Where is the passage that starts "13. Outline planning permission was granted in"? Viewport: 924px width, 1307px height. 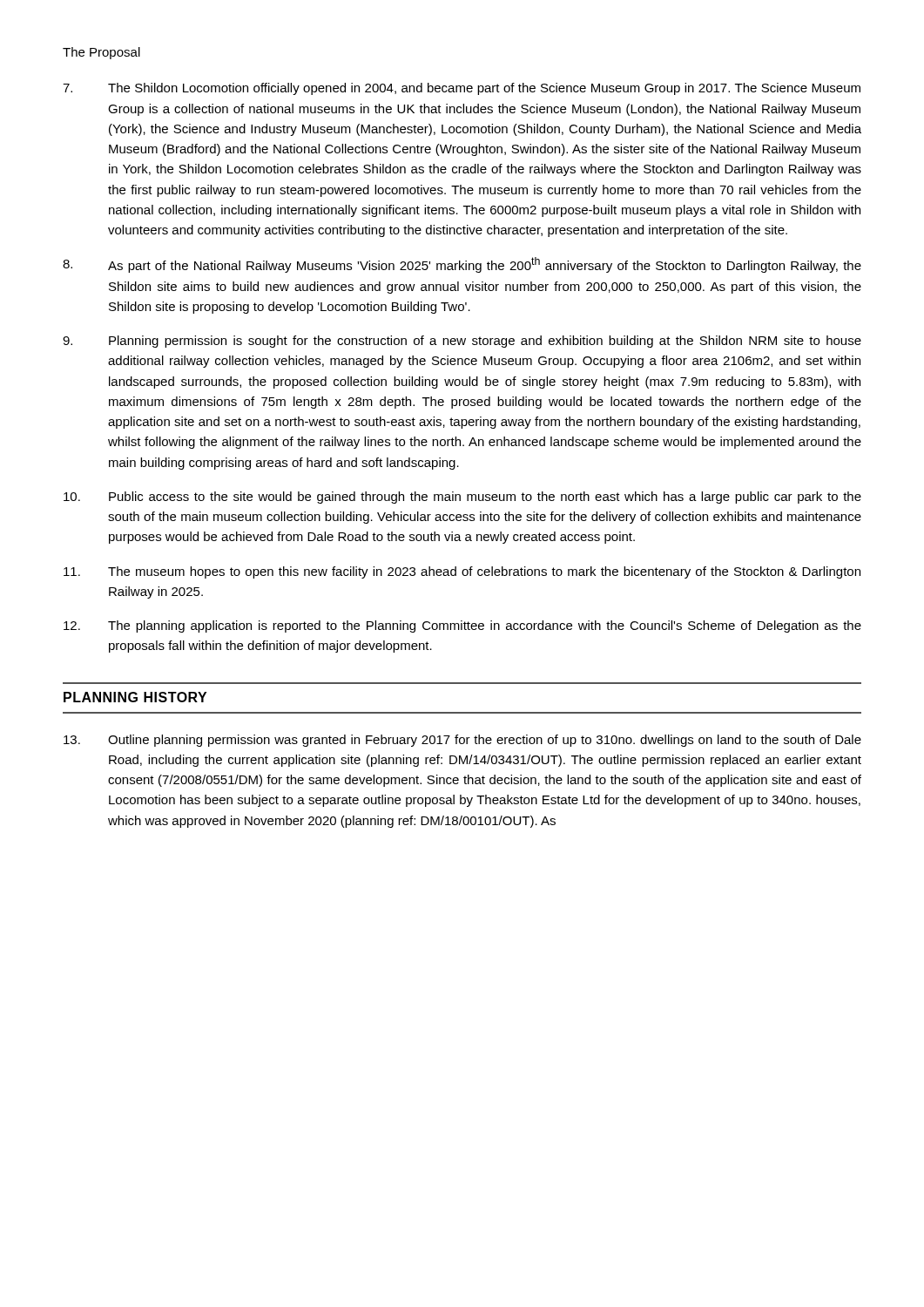pyautogui.click(x=462, y=780)
